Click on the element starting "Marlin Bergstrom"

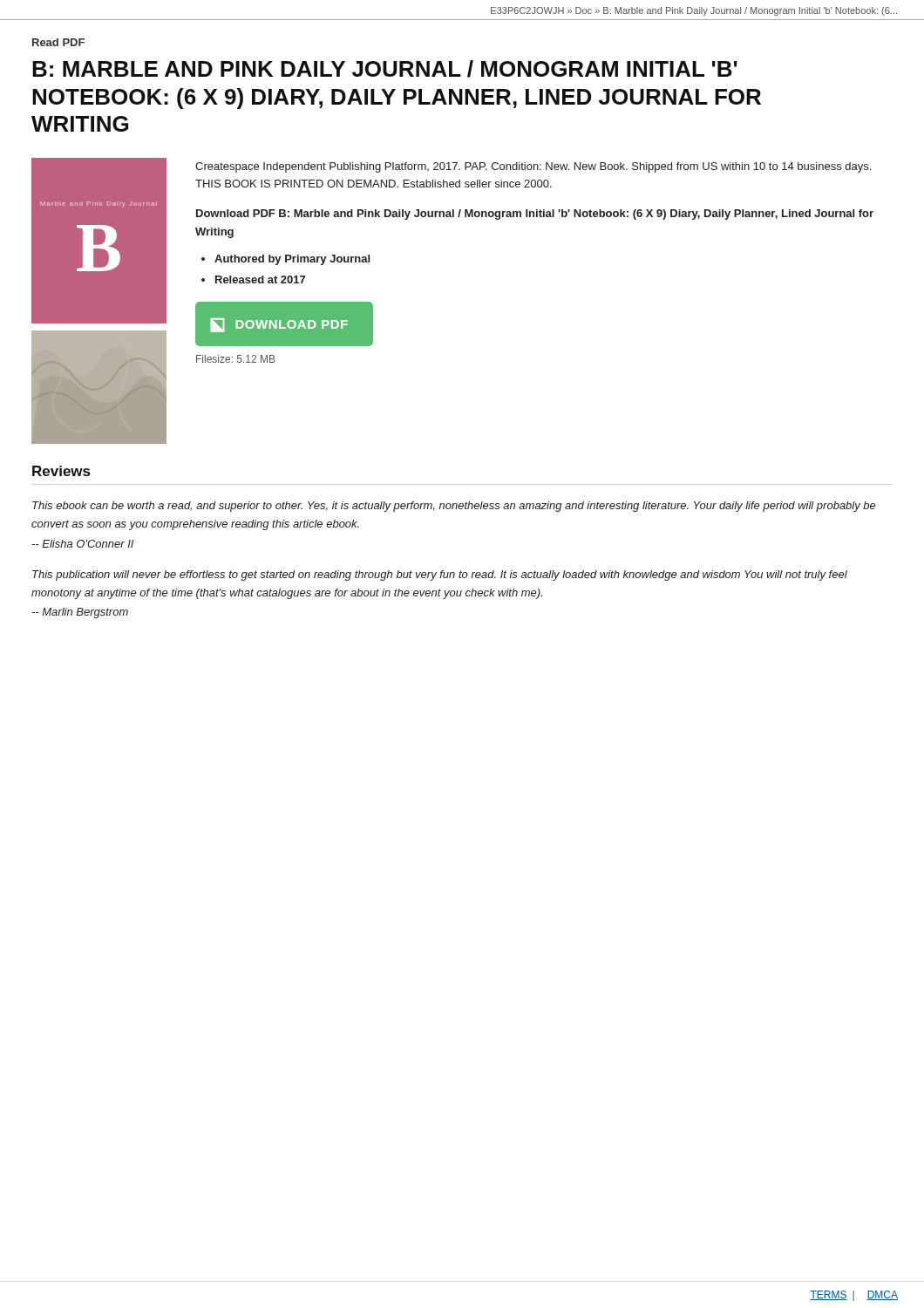coord(80,612)
